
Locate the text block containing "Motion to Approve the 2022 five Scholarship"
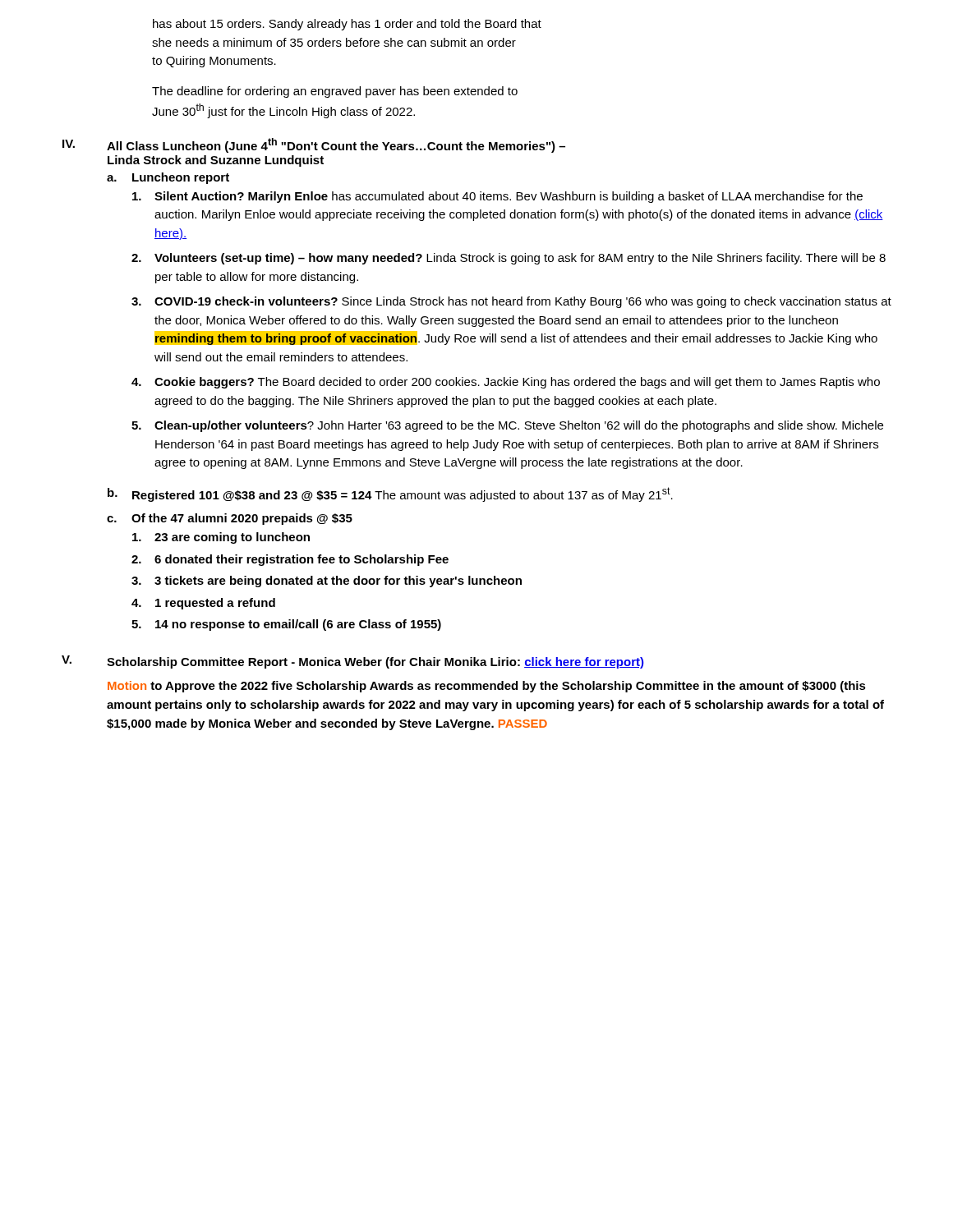[495, 704]
